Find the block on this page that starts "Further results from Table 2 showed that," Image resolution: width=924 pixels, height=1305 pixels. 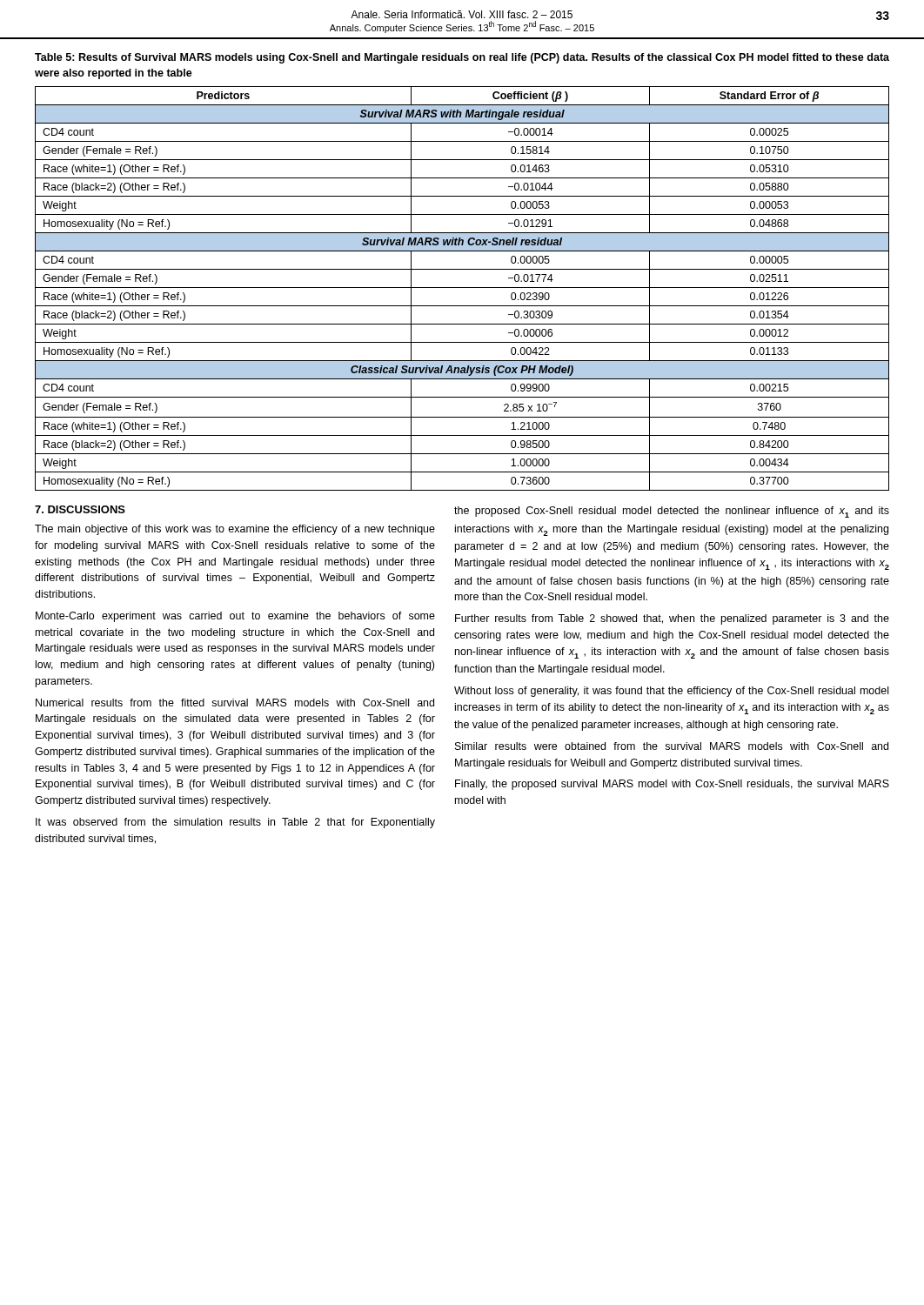click(672, 644)
